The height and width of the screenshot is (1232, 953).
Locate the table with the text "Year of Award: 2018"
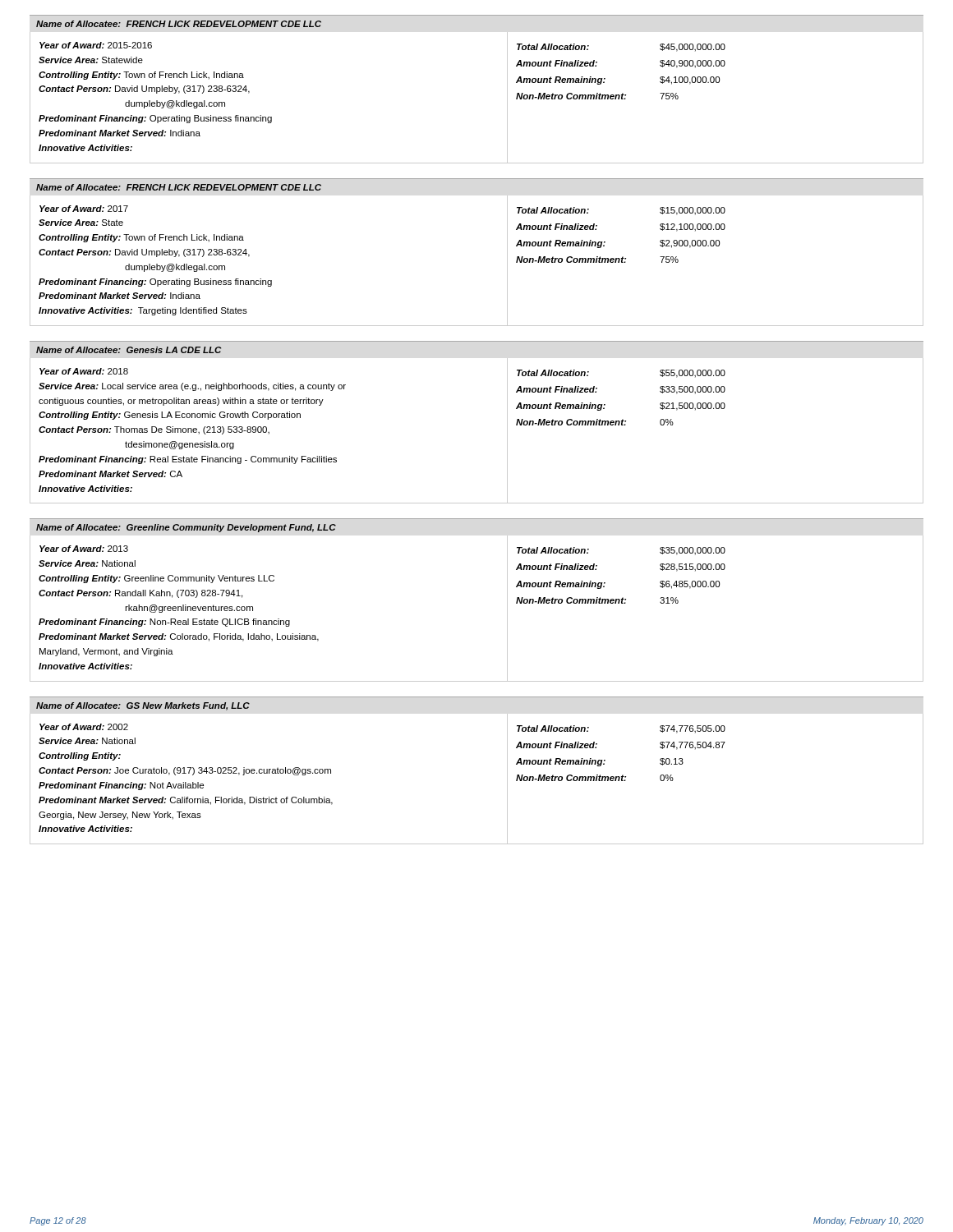pos(476,431)
